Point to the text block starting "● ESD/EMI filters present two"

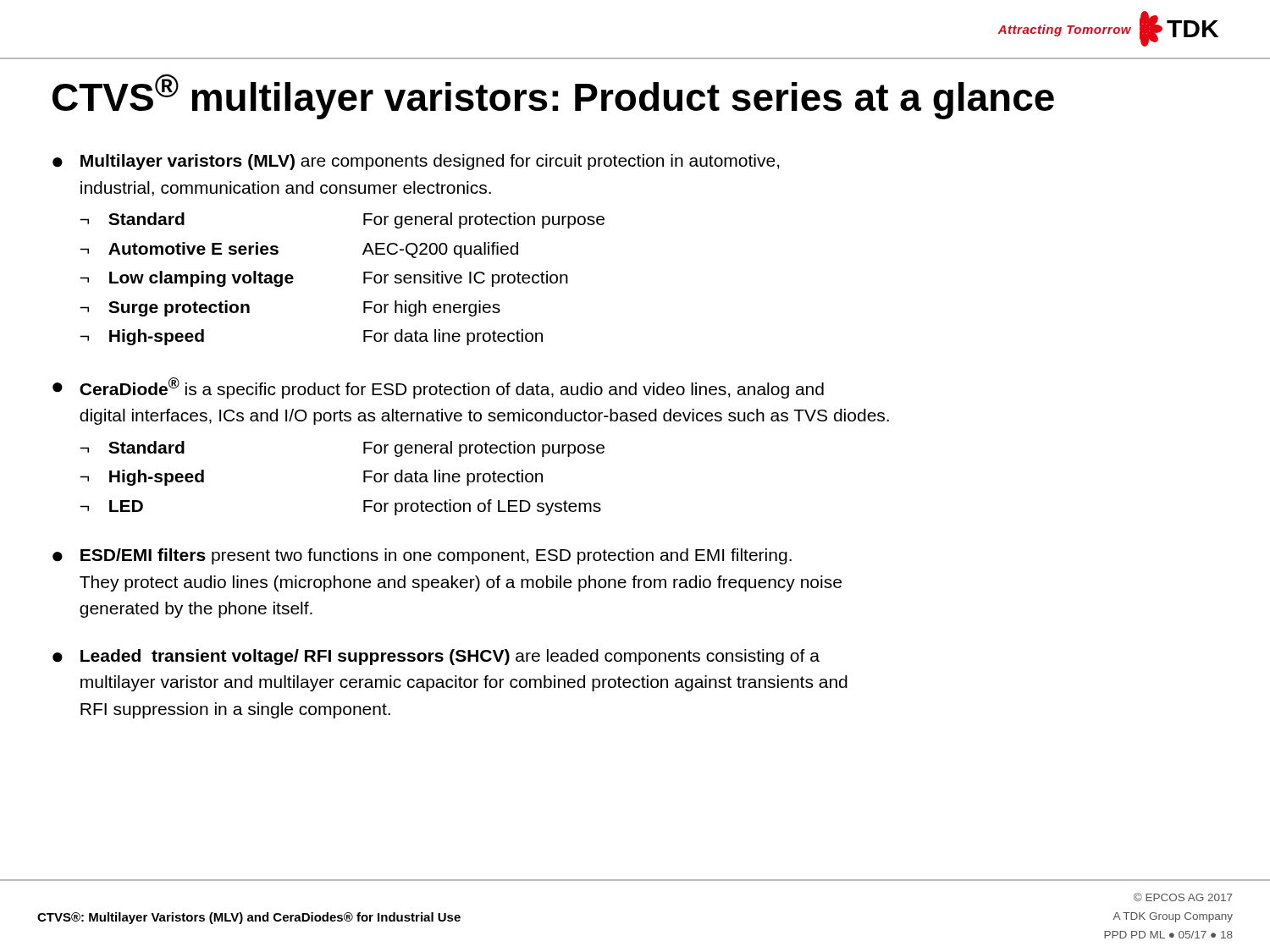coord(635,582)
